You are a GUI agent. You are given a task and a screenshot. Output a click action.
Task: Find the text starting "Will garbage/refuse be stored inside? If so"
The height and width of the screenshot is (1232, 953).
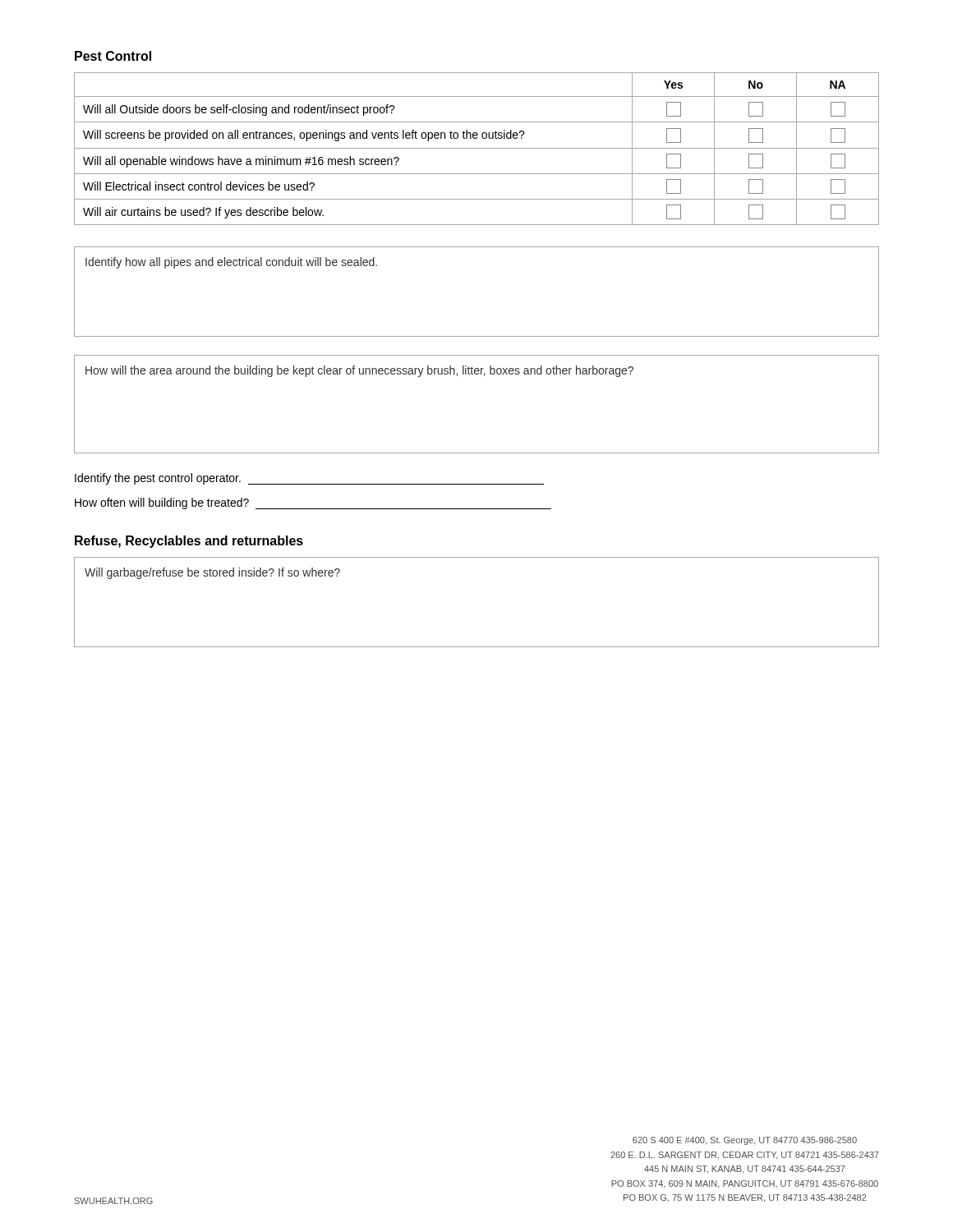(212, 573)
